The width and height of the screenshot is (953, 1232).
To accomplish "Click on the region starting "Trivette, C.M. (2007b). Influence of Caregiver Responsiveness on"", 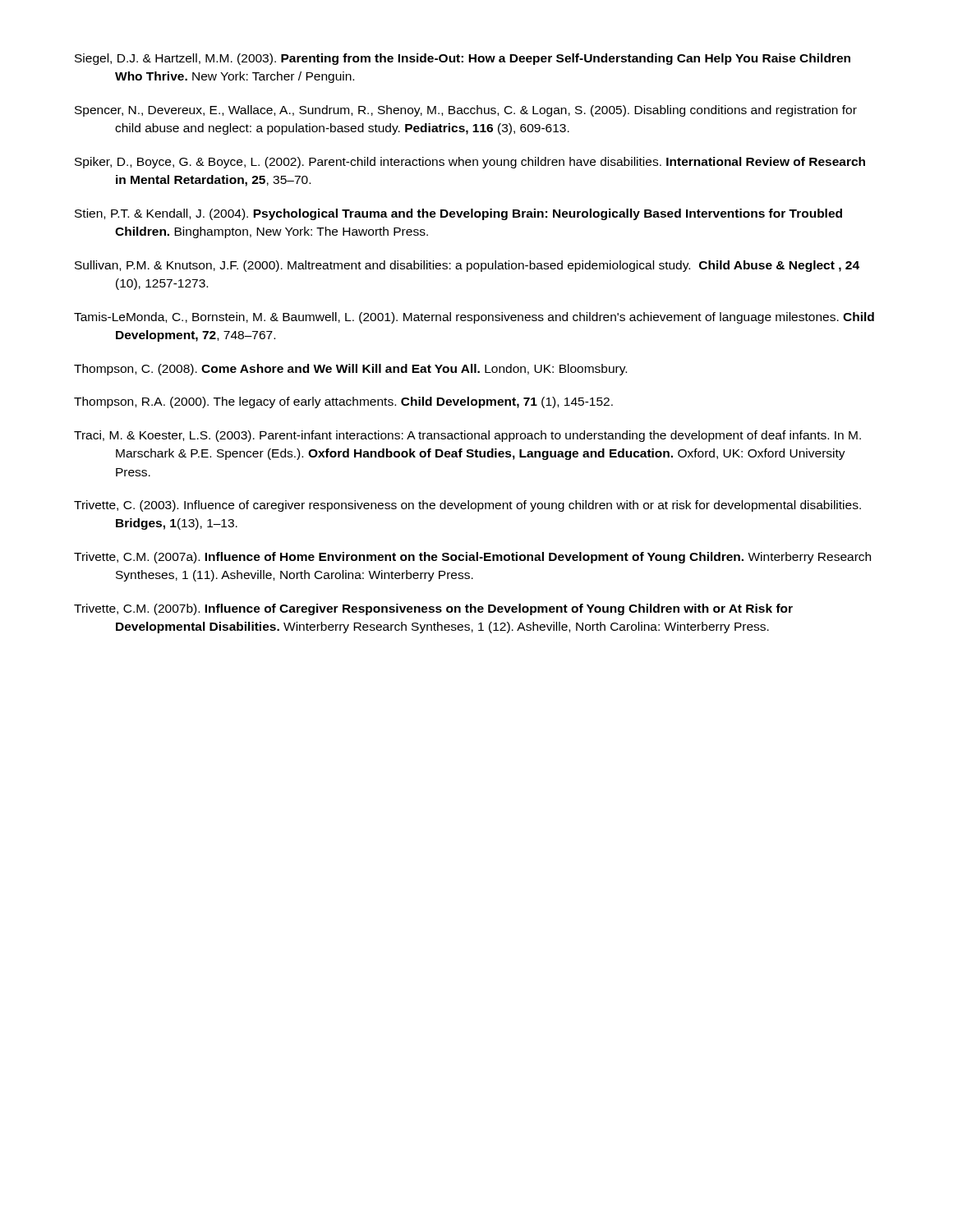I will point(433,617).
